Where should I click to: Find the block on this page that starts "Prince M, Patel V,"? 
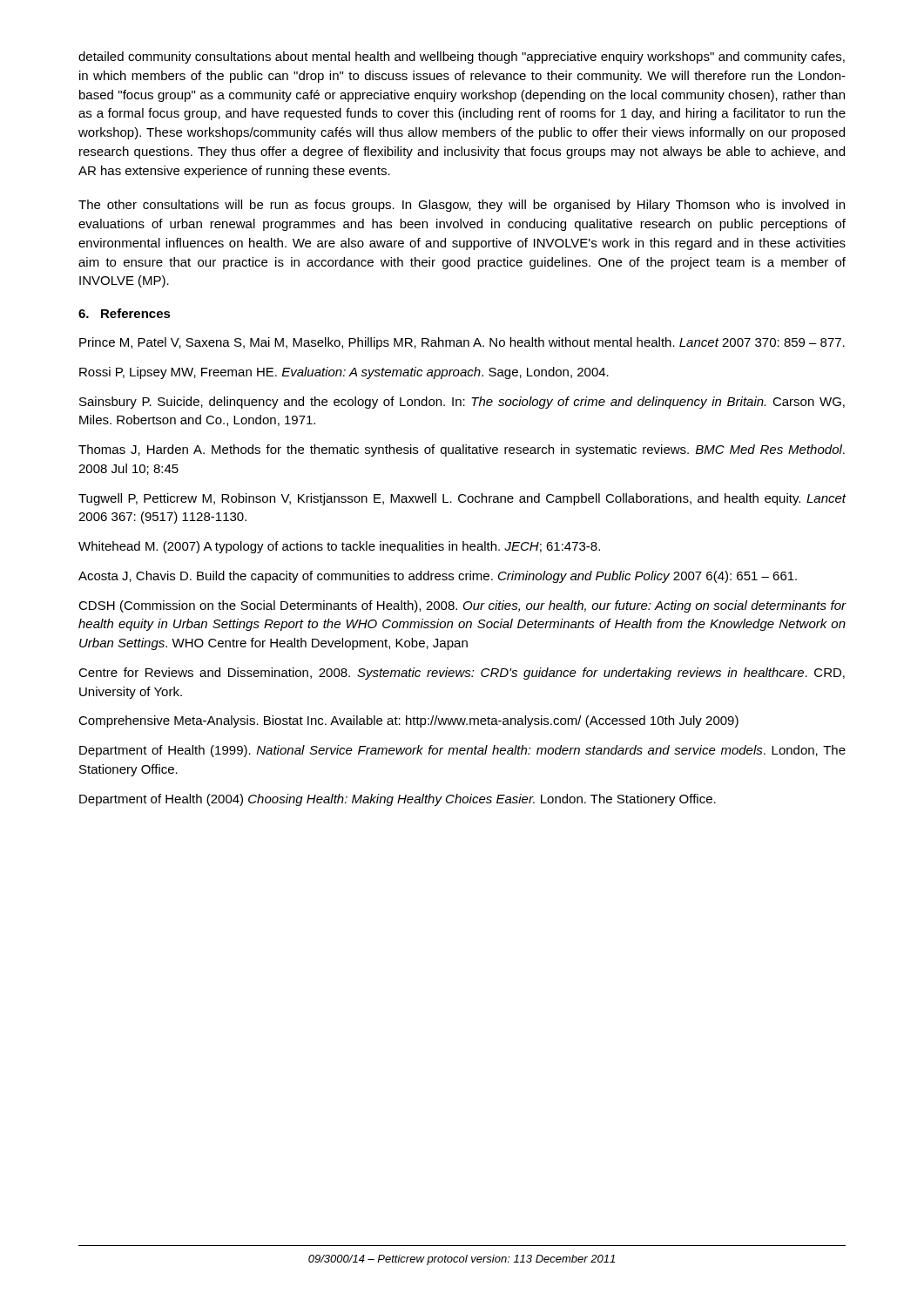(462, 342)
